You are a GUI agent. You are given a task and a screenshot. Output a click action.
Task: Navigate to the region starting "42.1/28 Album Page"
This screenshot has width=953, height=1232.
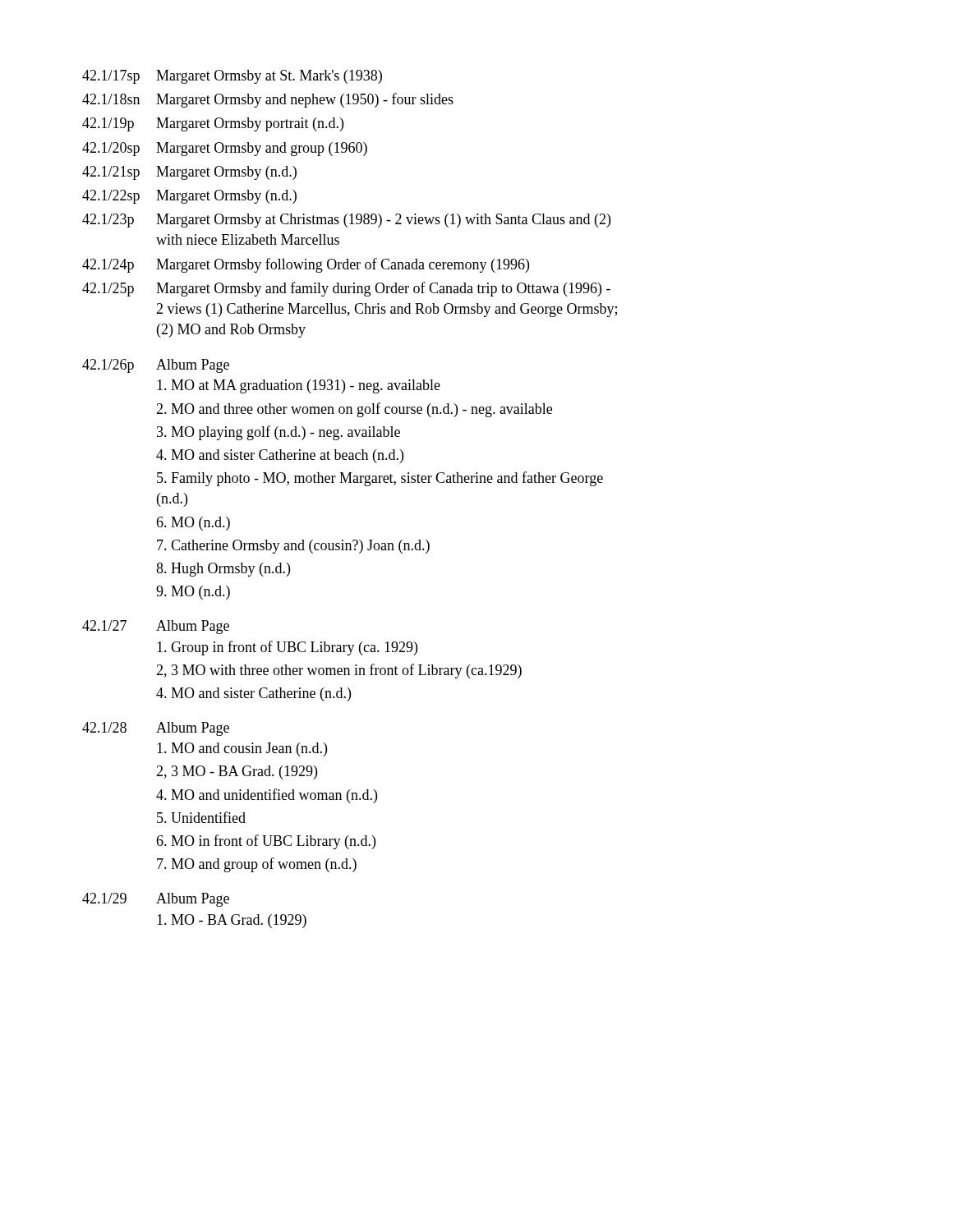156,729
